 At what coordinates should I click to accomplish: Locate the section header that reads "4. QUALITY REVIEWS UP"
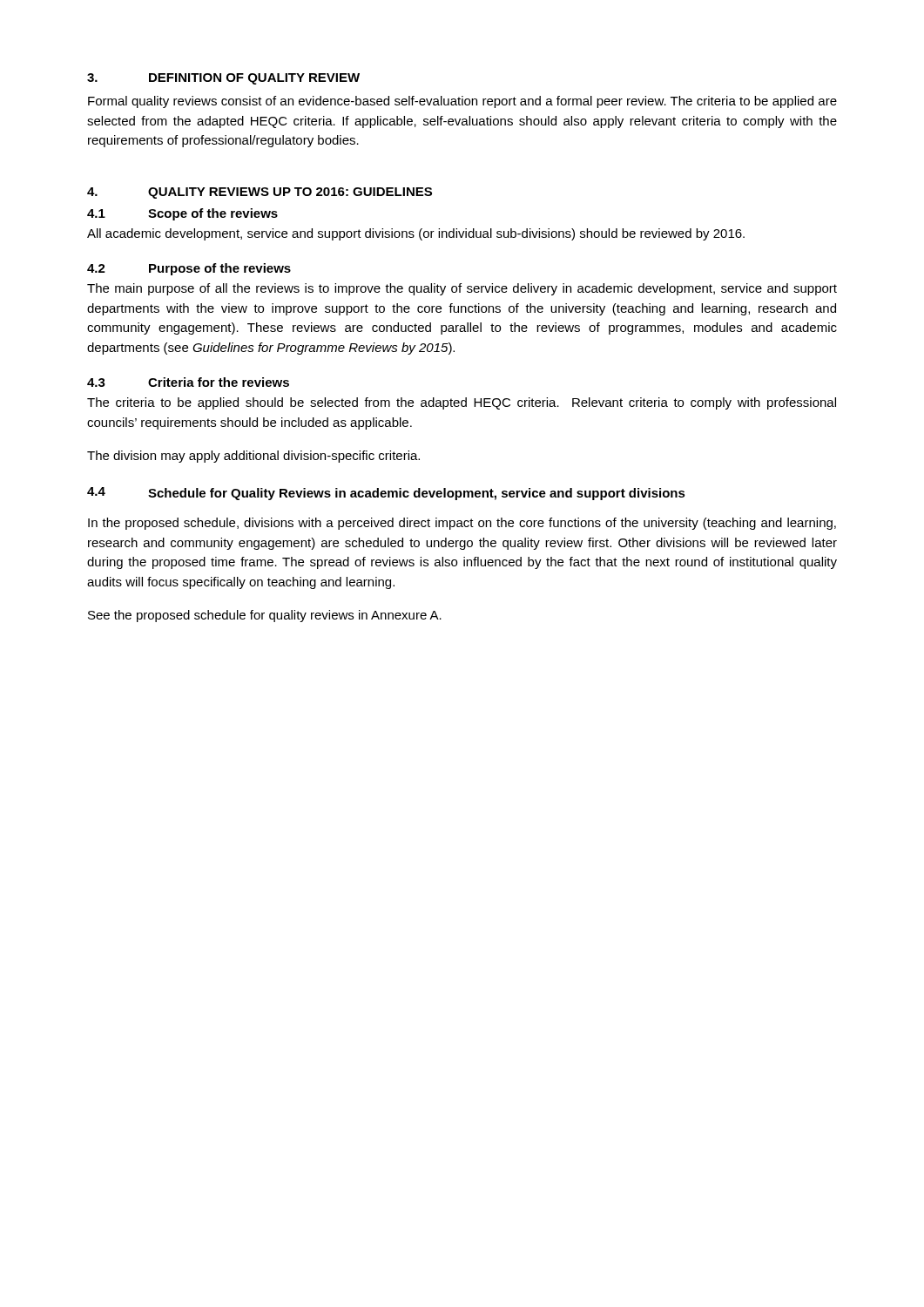point(260,191)
